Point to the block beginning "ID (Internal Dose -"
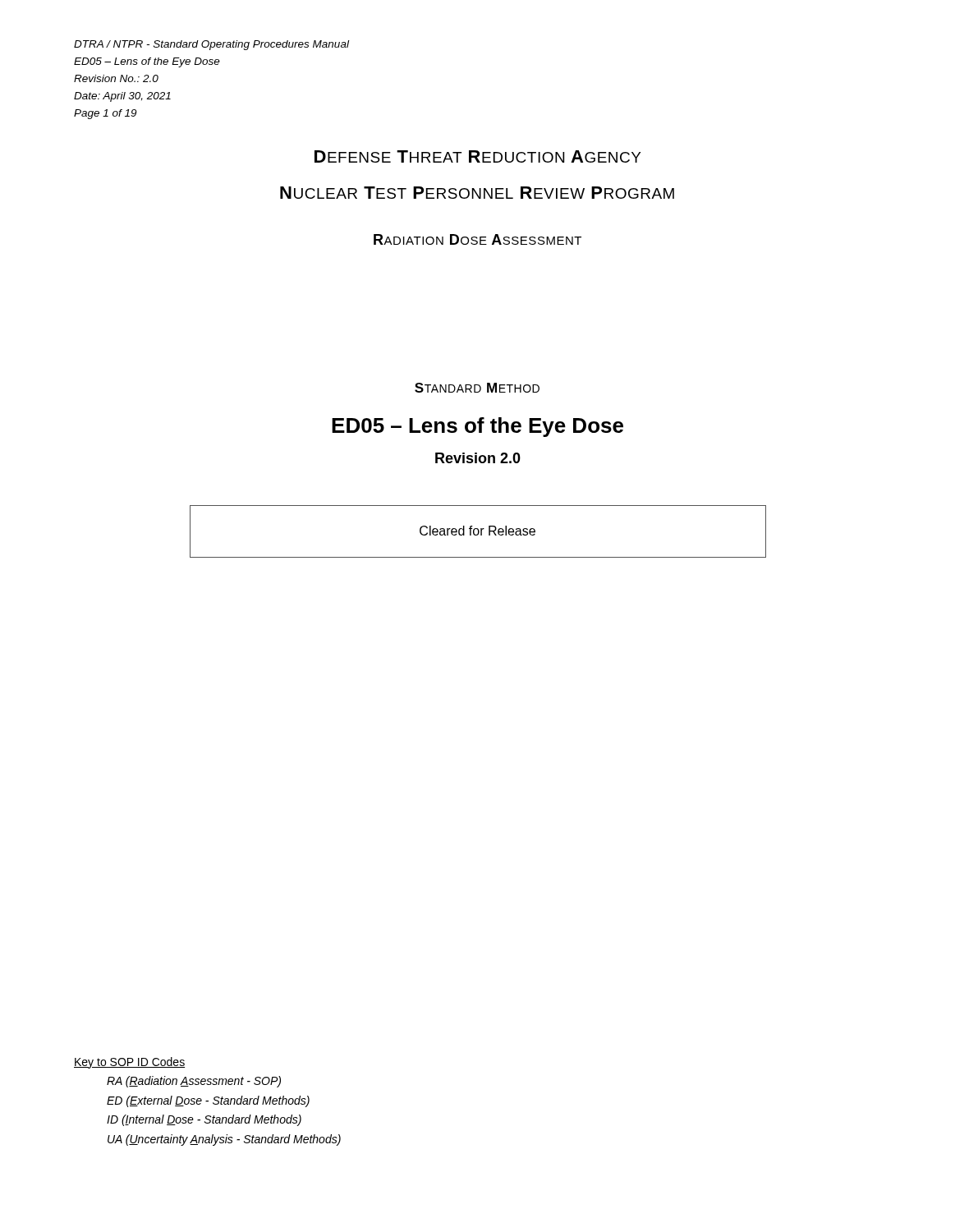 click(204, 1120)
